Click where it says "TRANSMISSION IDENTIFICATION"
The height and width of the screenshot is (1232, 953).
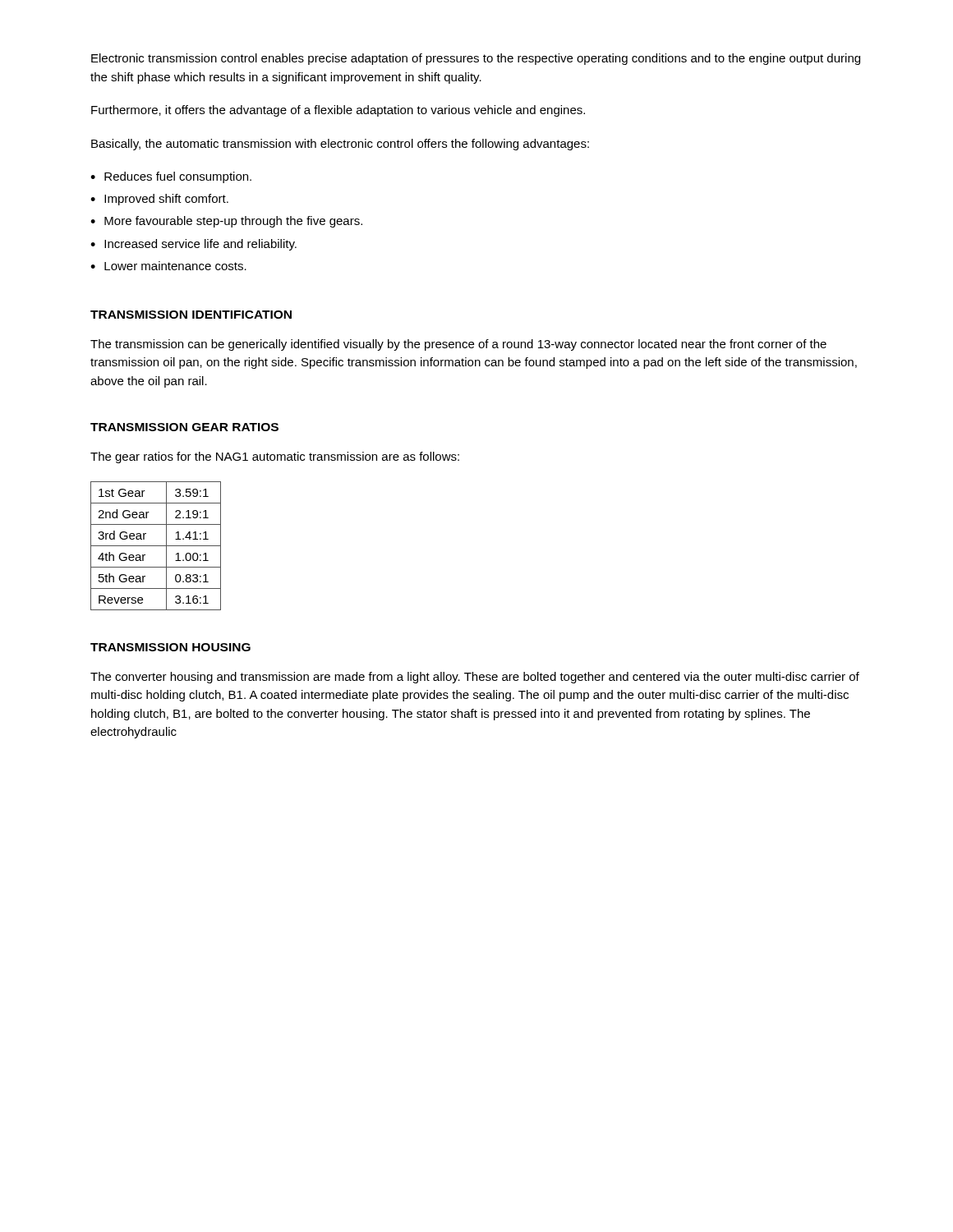click(x=191, y=314)
